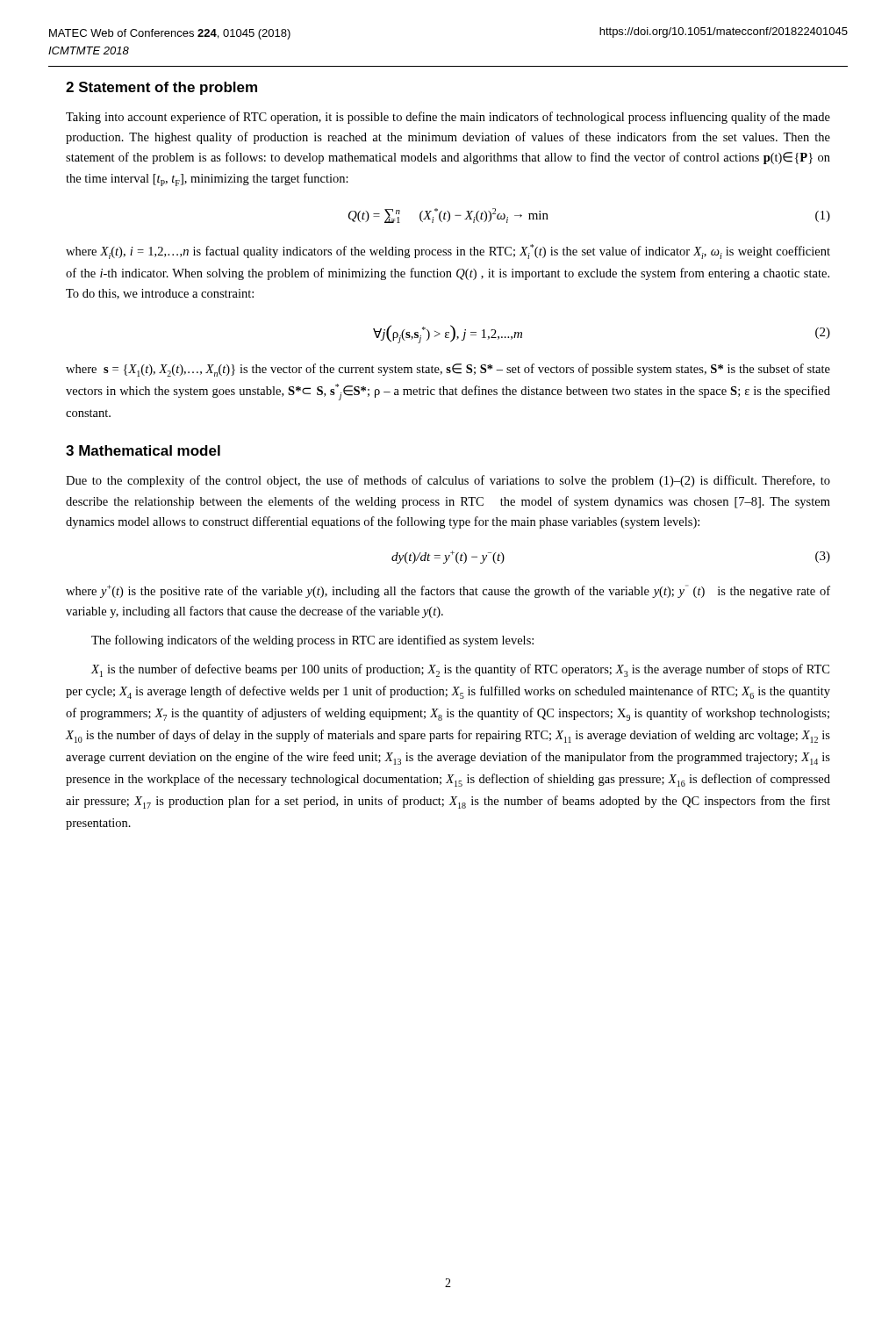The height and width of the screenshot is (1317, 896).
Task: Find the text starting "X1 is the number of defective beams per"
Action: tap(448, 746)
